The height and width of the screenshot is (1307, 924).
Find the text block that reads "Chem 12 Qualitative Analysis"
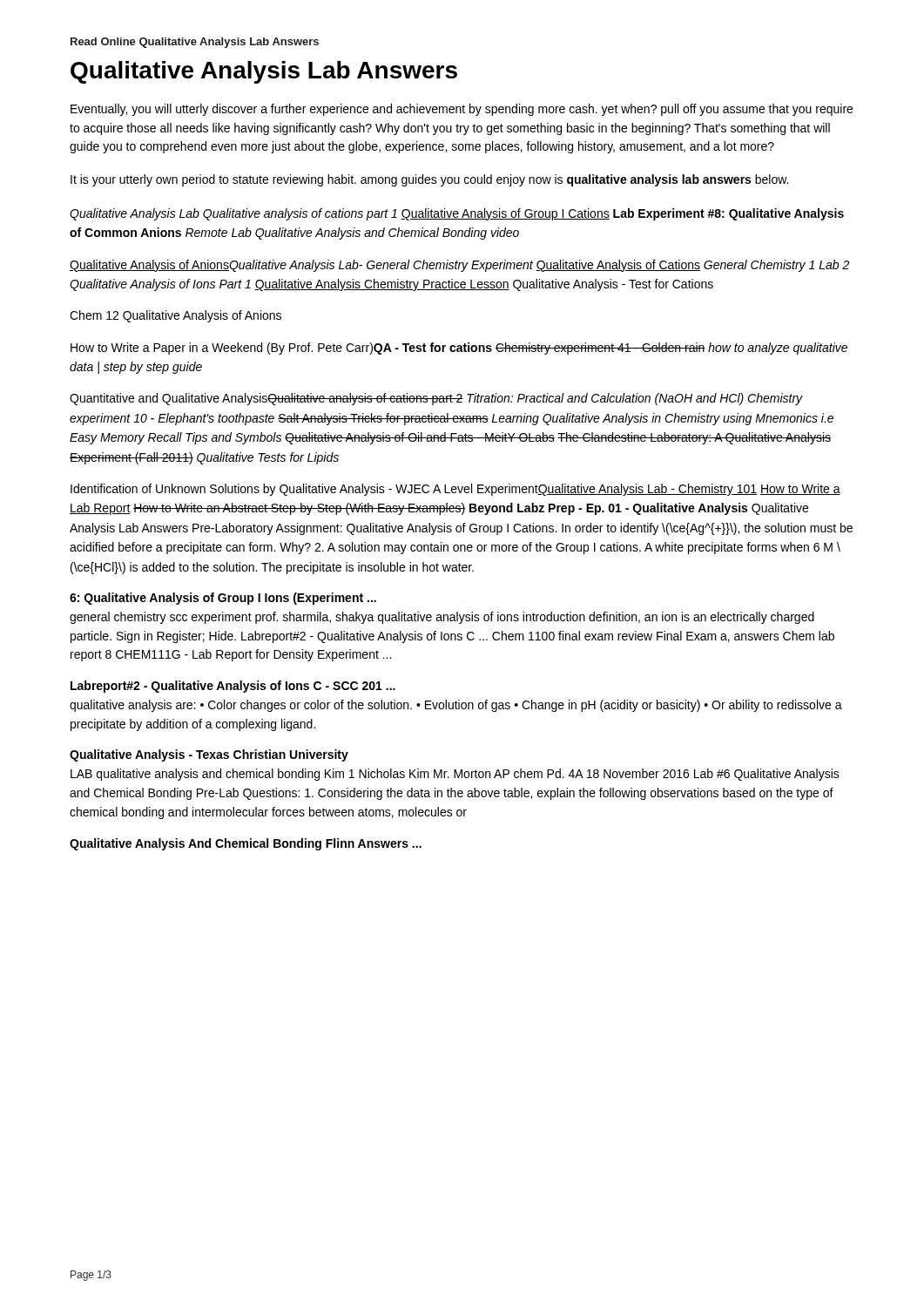pos(176,316)
